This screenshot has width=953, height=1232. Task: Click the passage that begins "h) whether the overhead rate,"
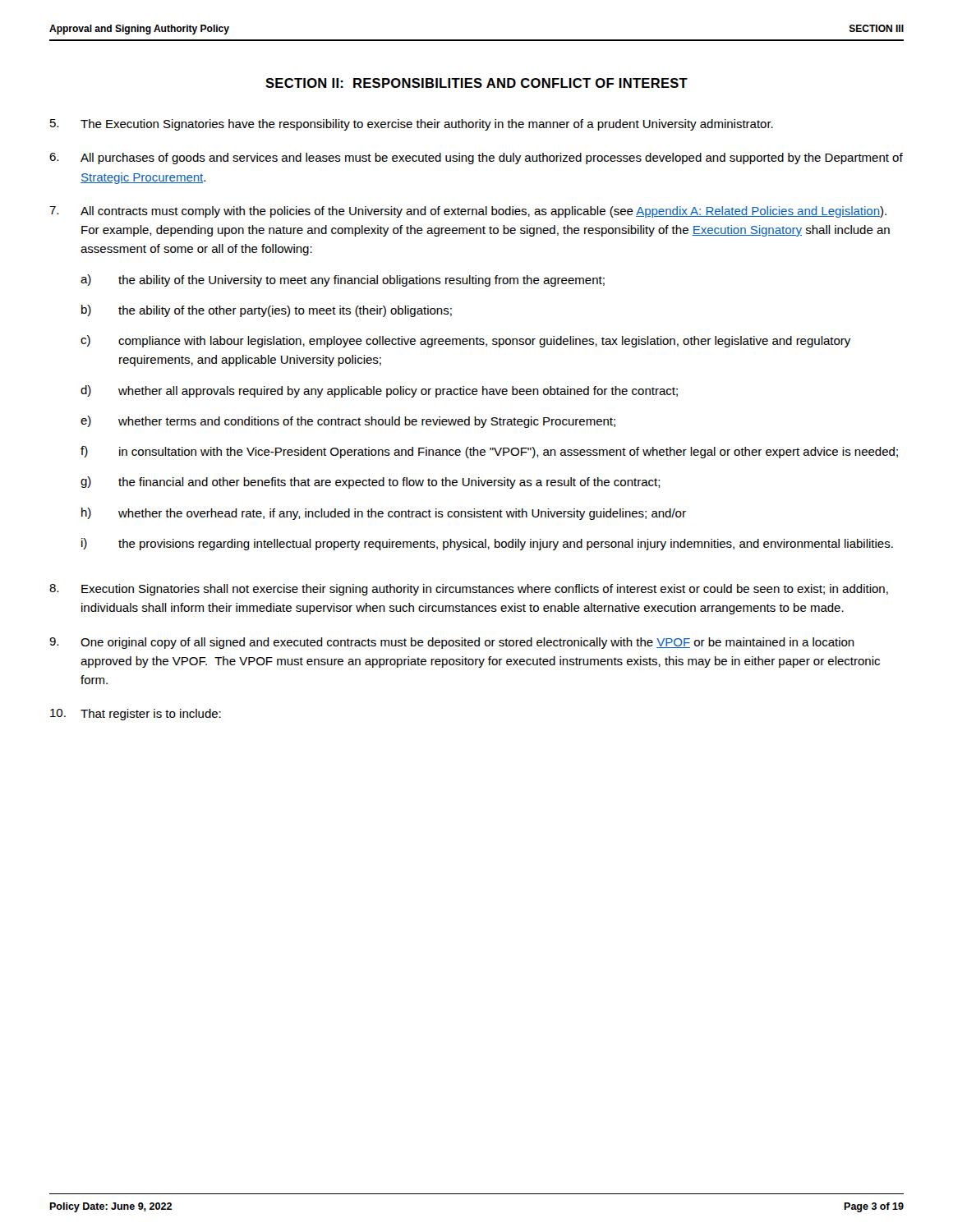tap(492, 513)
